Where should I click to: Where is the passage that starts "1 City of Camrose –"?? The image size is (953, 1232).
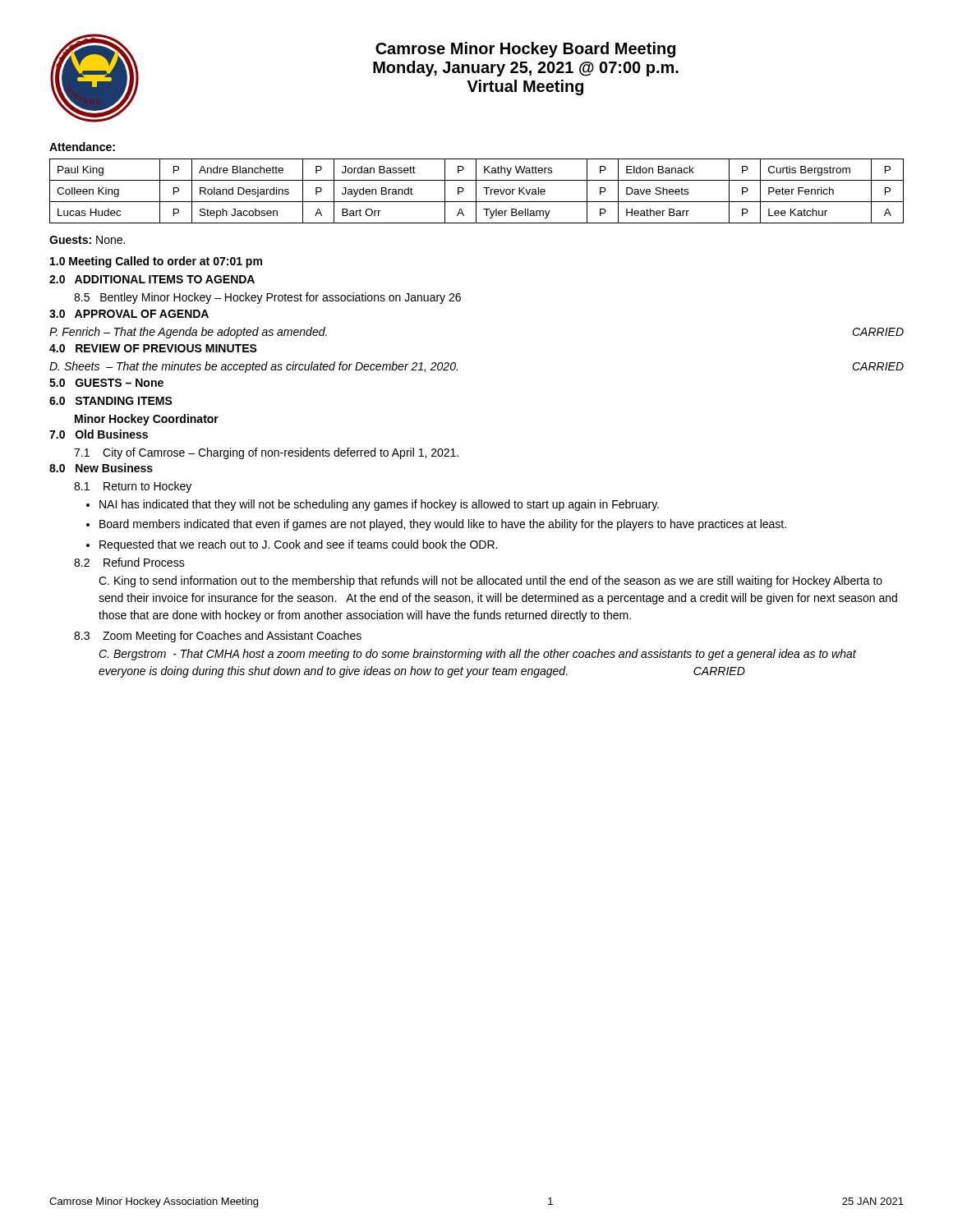click(x=267, y=453)
